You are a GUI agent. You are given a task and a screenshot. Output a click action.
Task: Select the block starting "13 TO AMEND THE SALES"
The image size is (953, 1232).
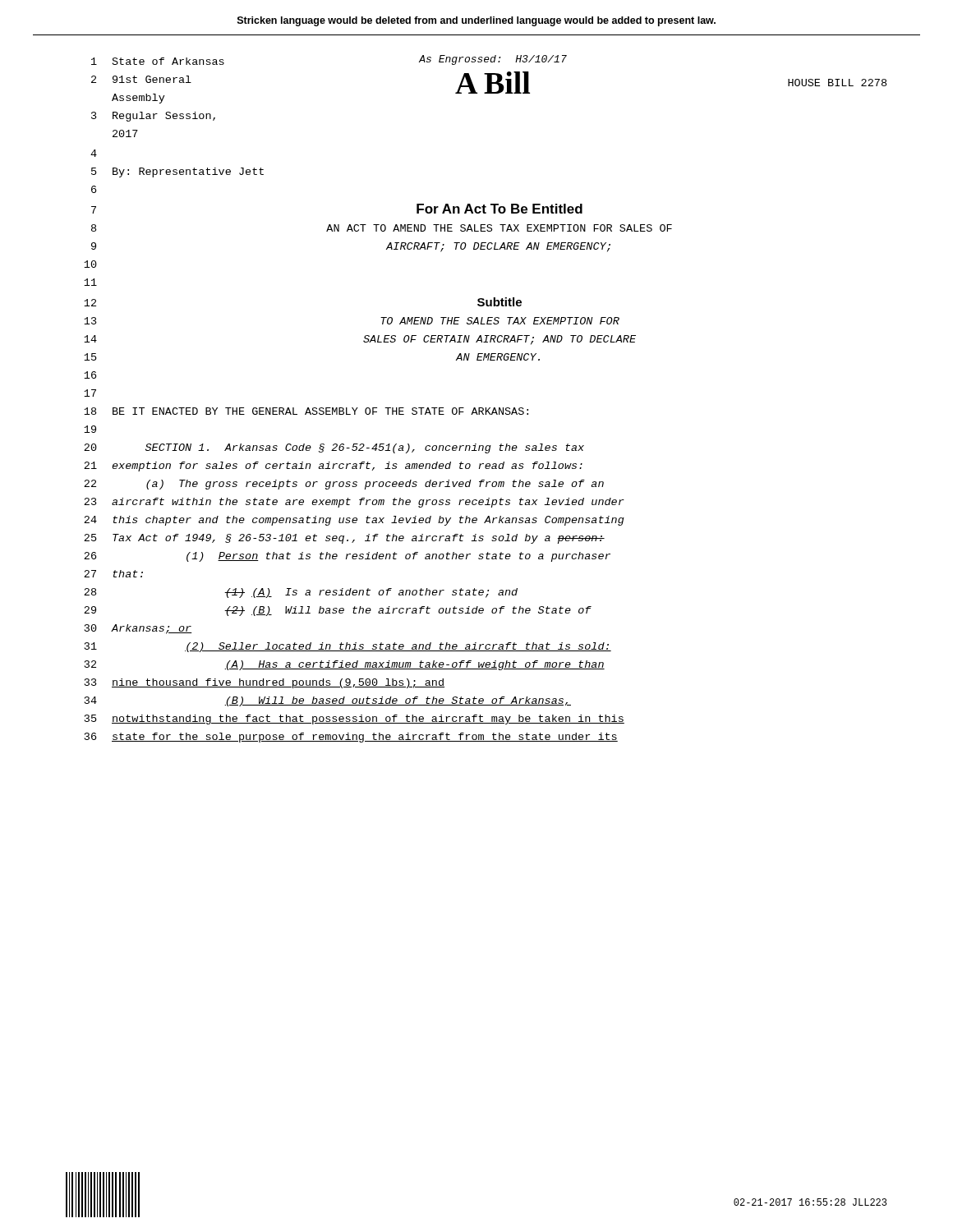tap(476, 340)
